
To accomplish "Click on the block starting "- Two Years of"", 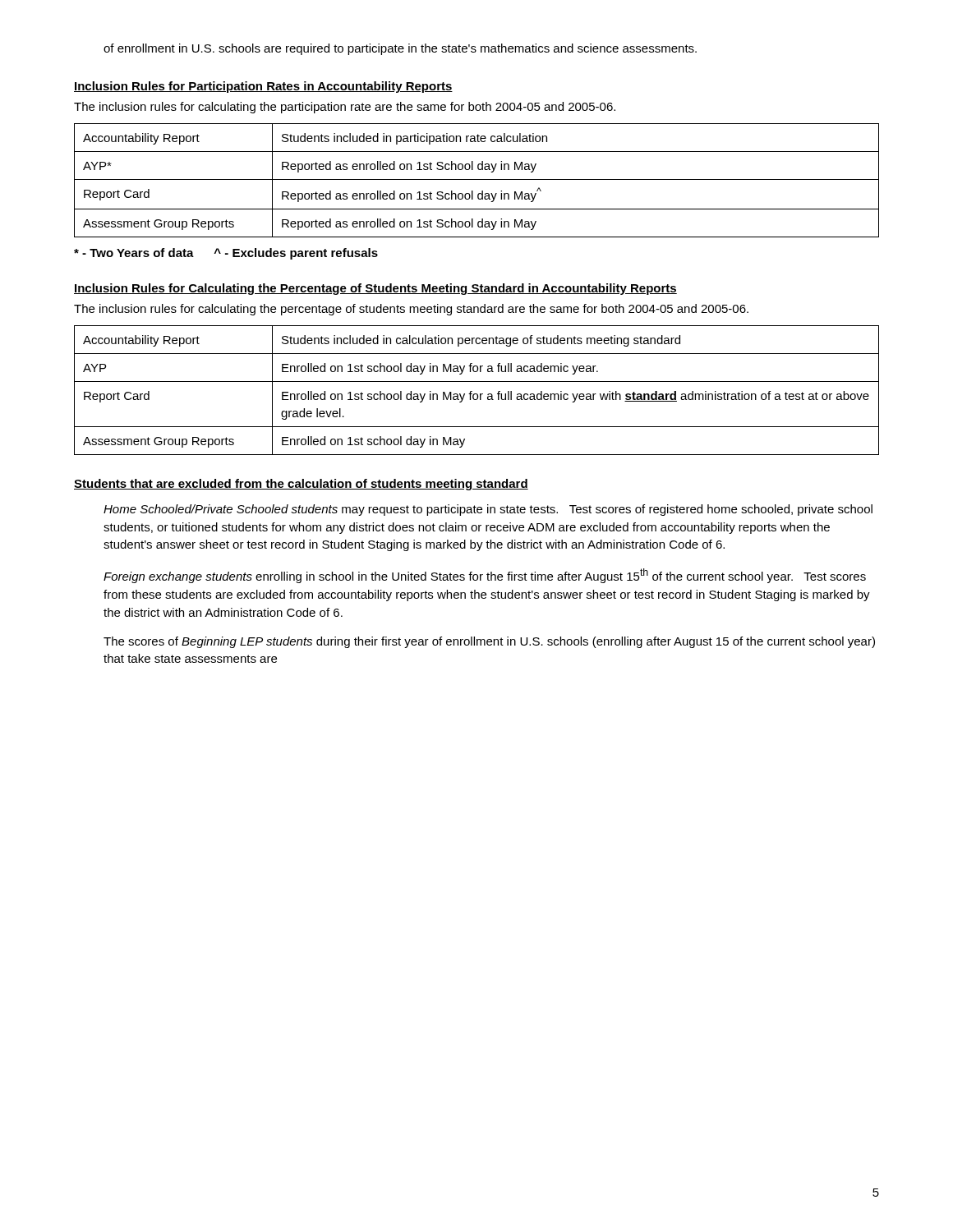I will [x=226, y=252].
